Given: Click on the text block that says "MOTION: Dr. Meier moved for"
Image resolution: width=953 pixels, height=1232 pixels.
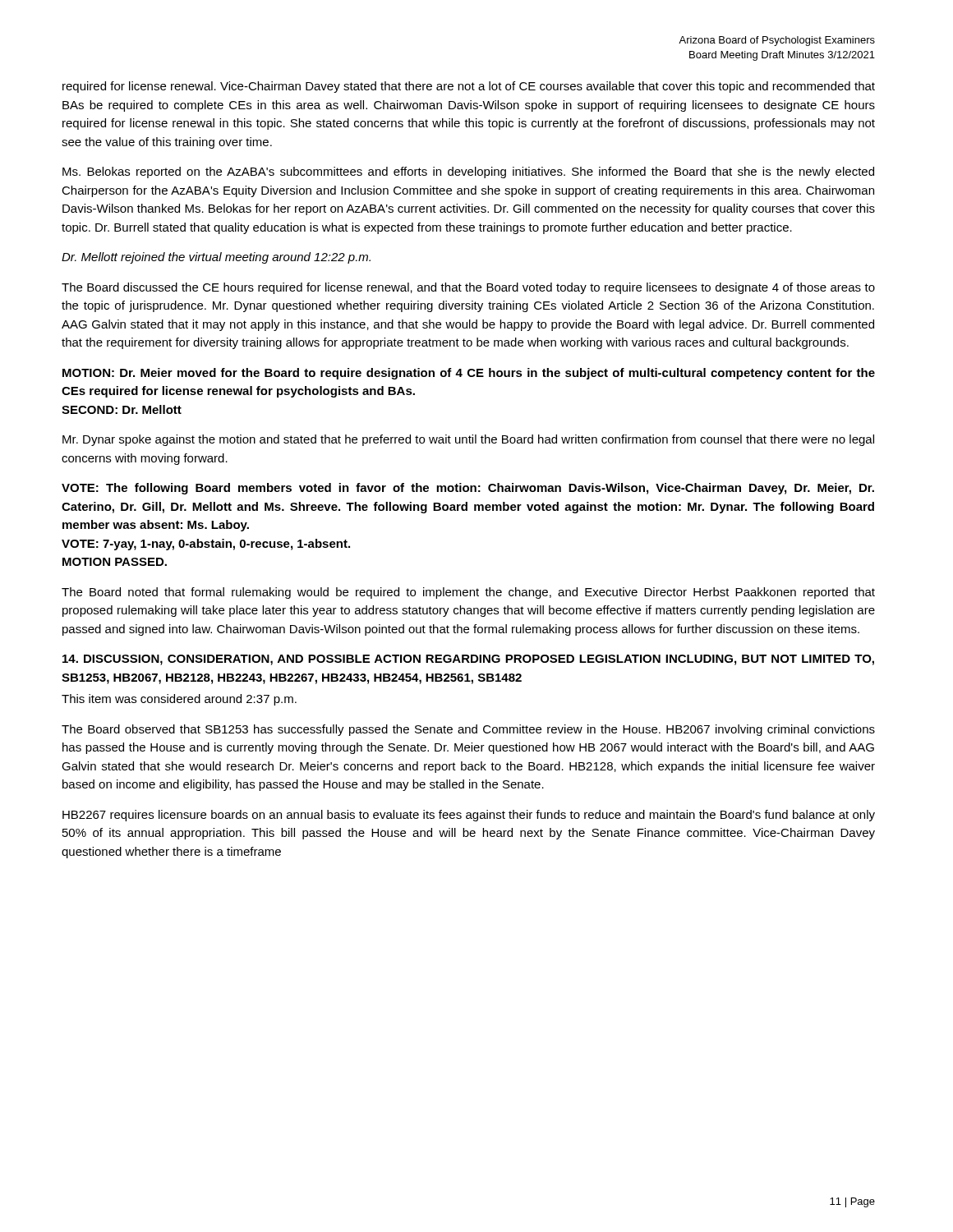Looking at the screenshot, I should [x=469, y=374].
